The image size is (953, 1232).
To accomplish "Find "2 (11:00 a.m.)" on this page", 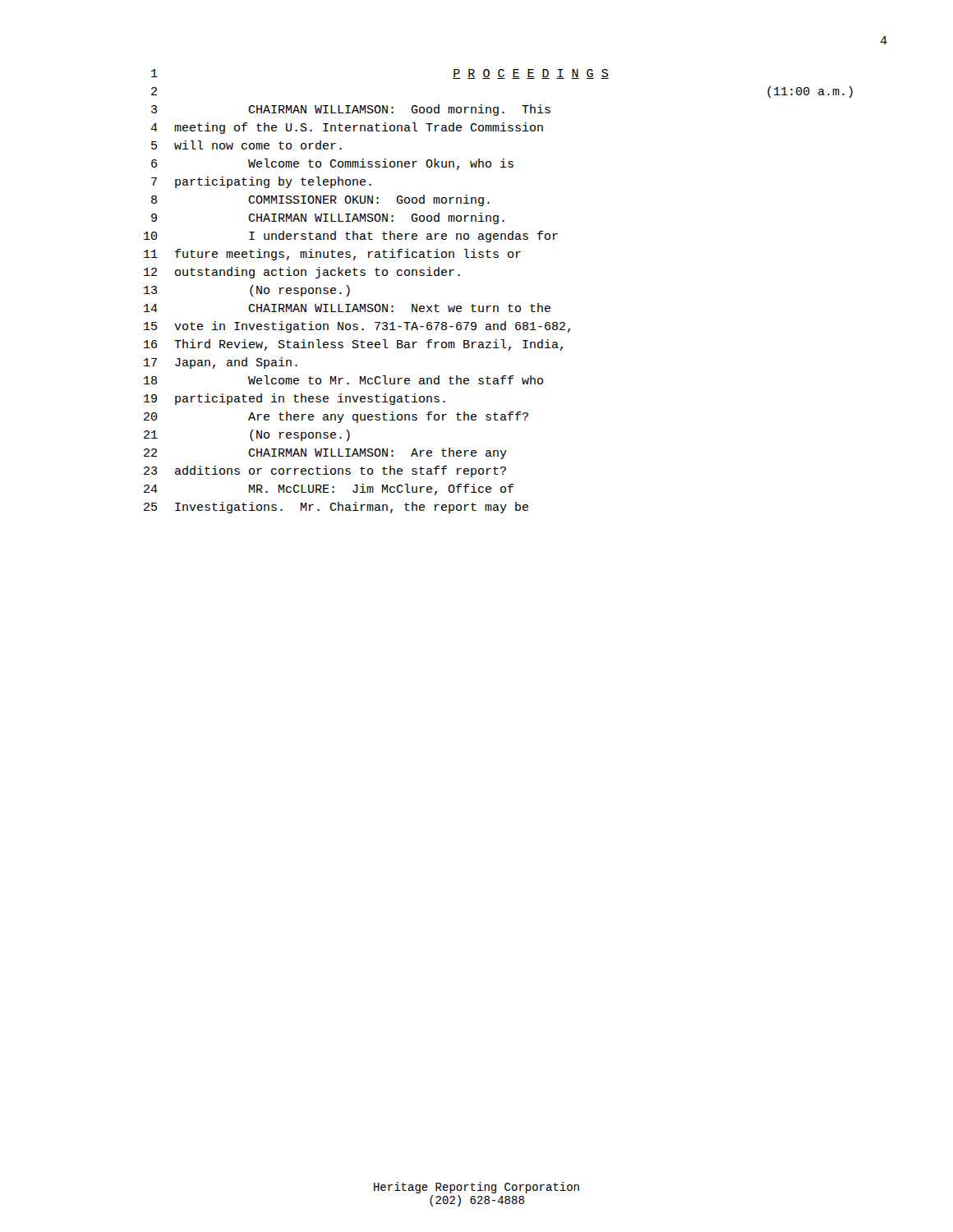I will (x=154, y=92).
